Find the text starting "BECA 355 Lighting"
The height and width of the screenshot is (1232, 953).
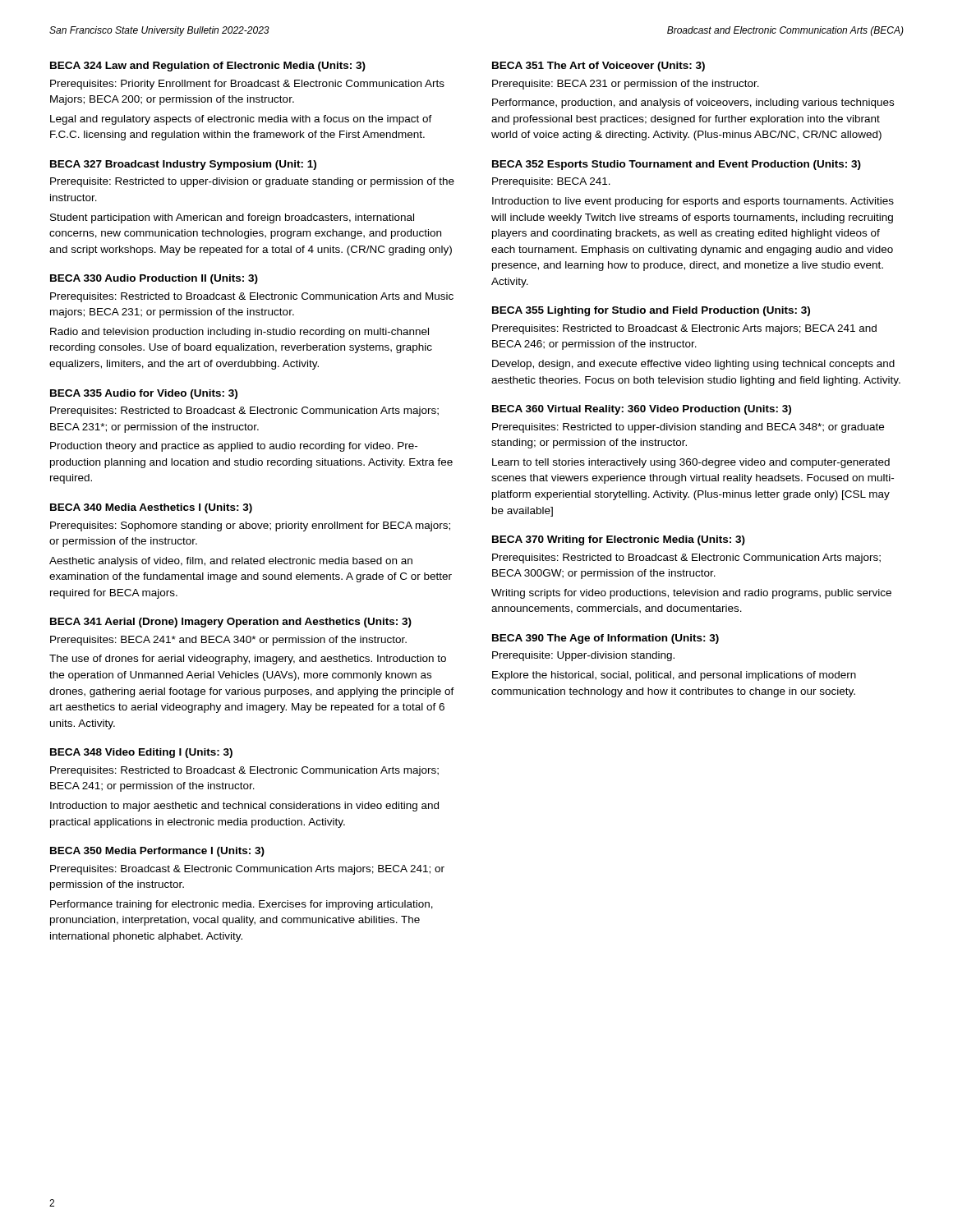651,310
